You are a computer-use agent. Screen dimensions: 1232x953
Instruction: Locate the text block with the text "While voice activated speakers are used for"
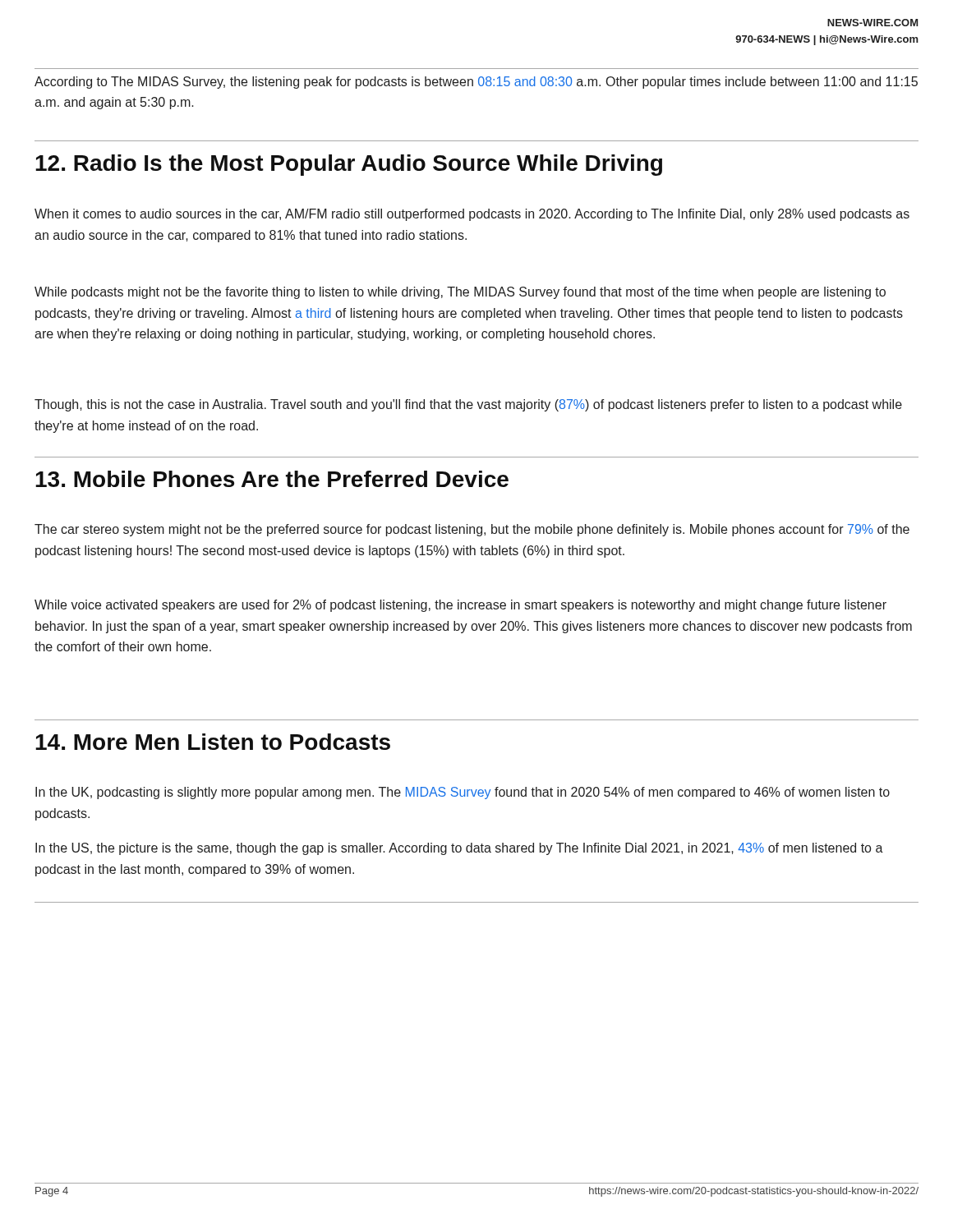tap(473, 626)
